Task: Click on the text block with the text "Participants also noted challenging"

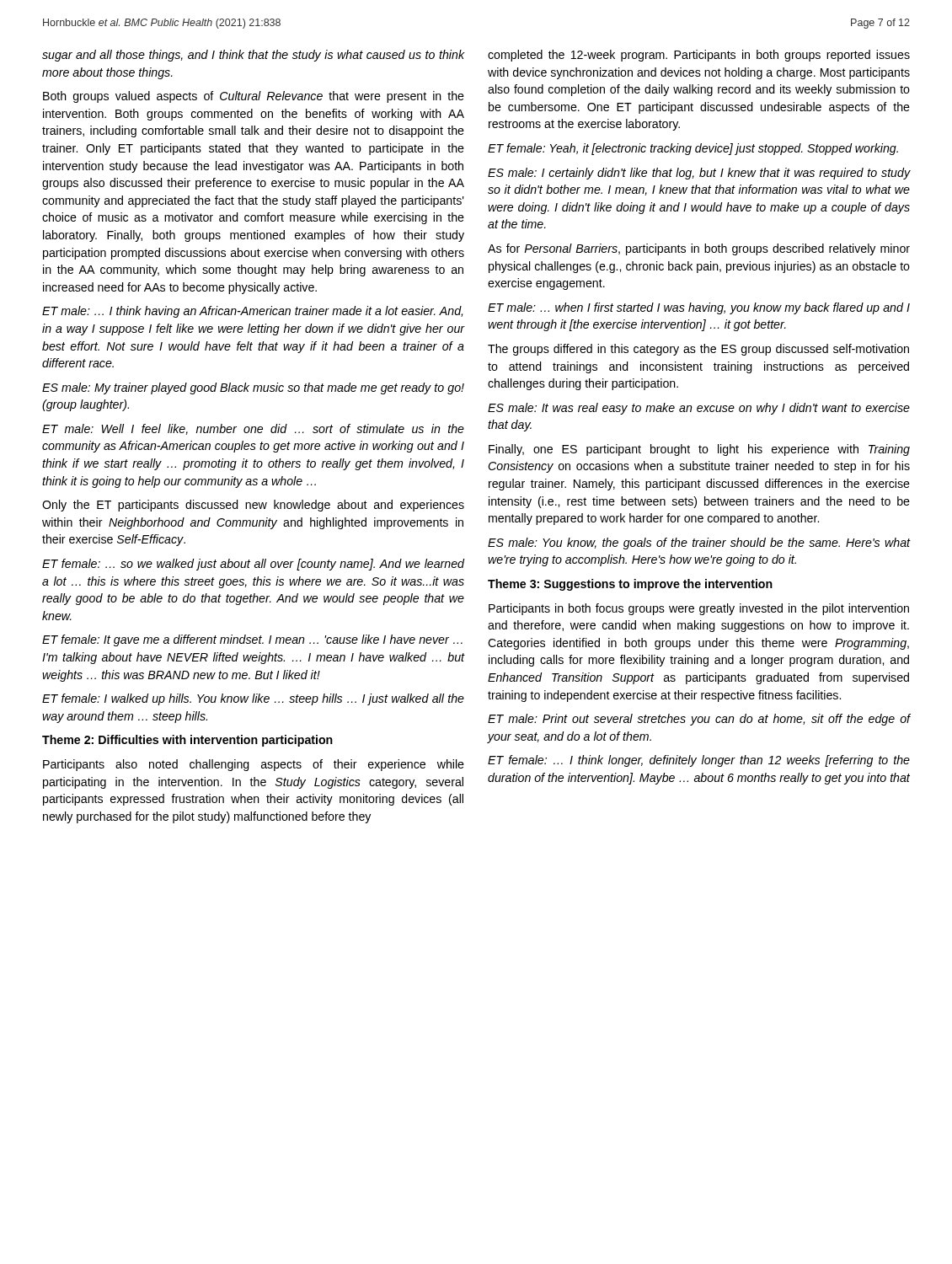Action: click(253, 791)
